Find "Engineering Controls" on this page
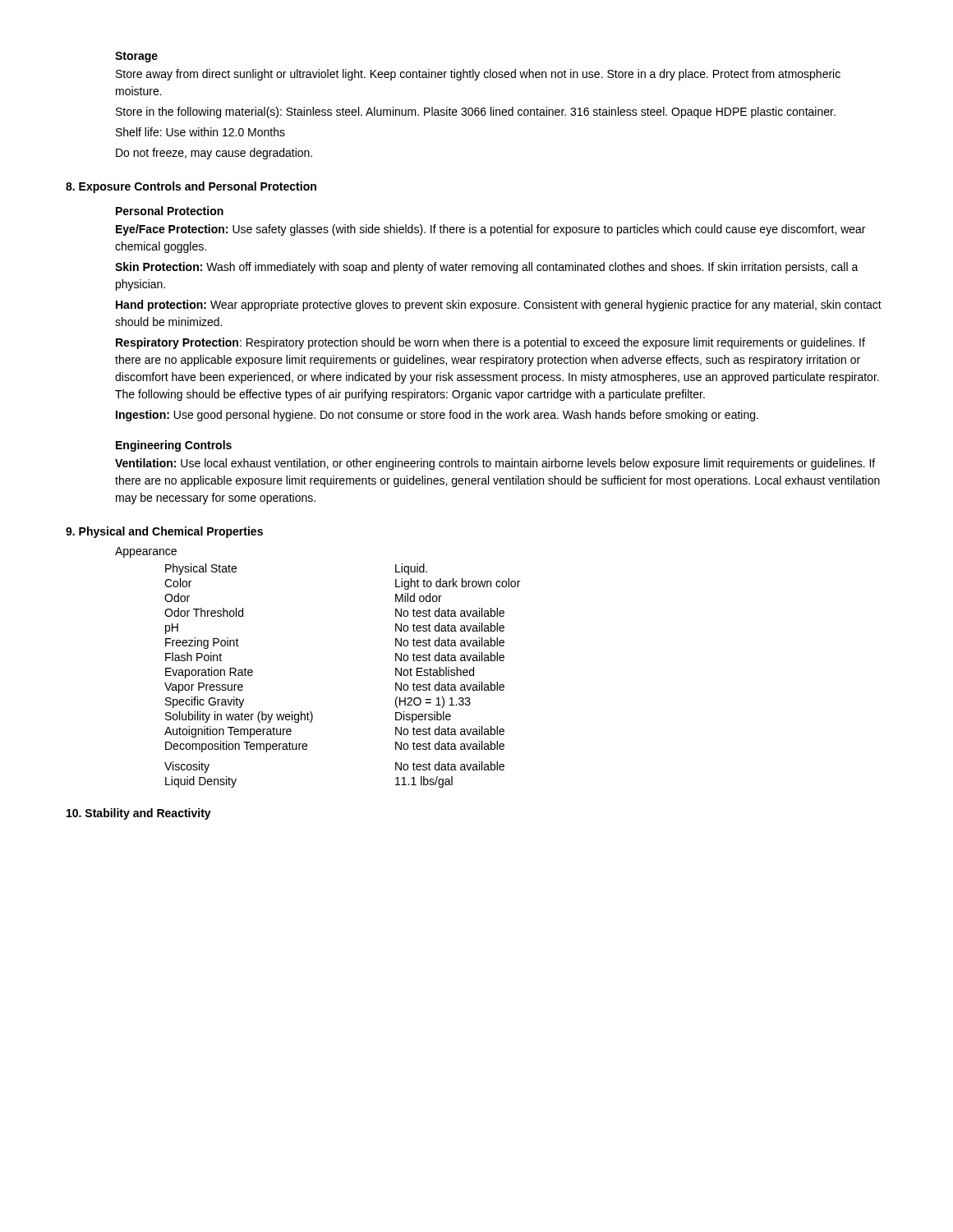 point(173,445)
